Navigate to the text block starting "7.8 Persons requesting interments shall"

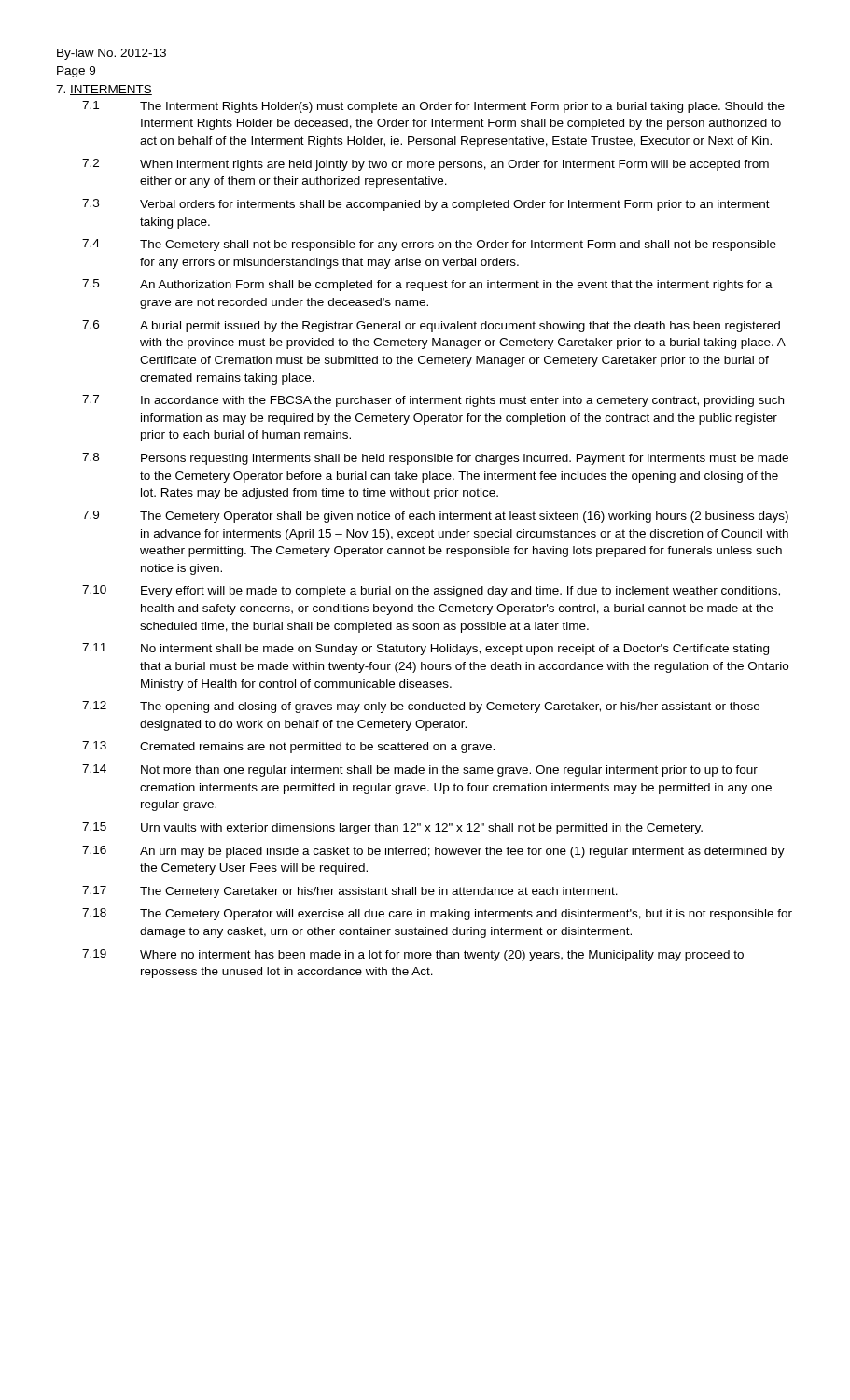tap(425, 476)
